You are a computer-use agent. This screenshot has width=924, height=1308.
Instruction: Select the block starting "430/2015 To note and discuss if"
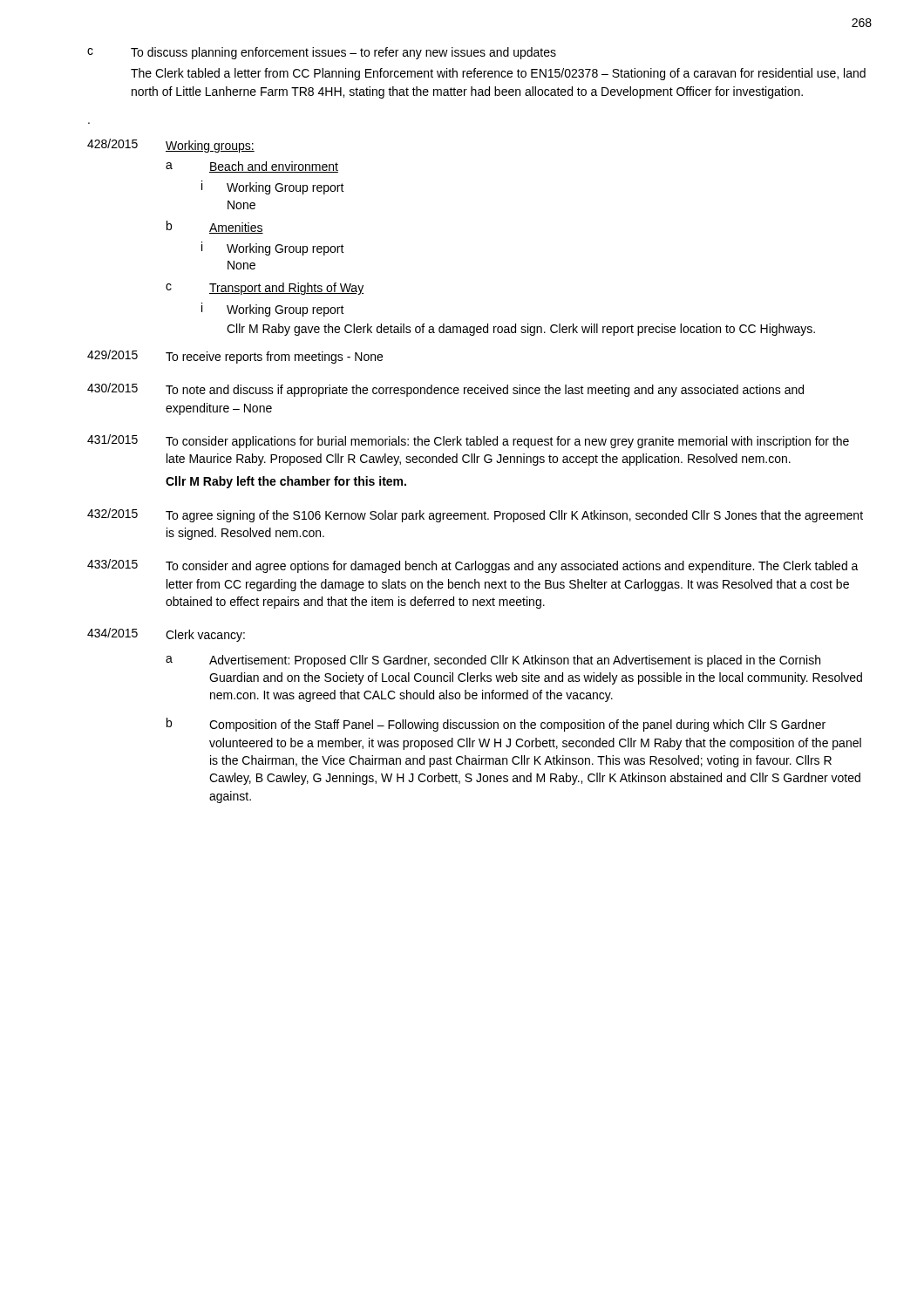pos(479,399)
